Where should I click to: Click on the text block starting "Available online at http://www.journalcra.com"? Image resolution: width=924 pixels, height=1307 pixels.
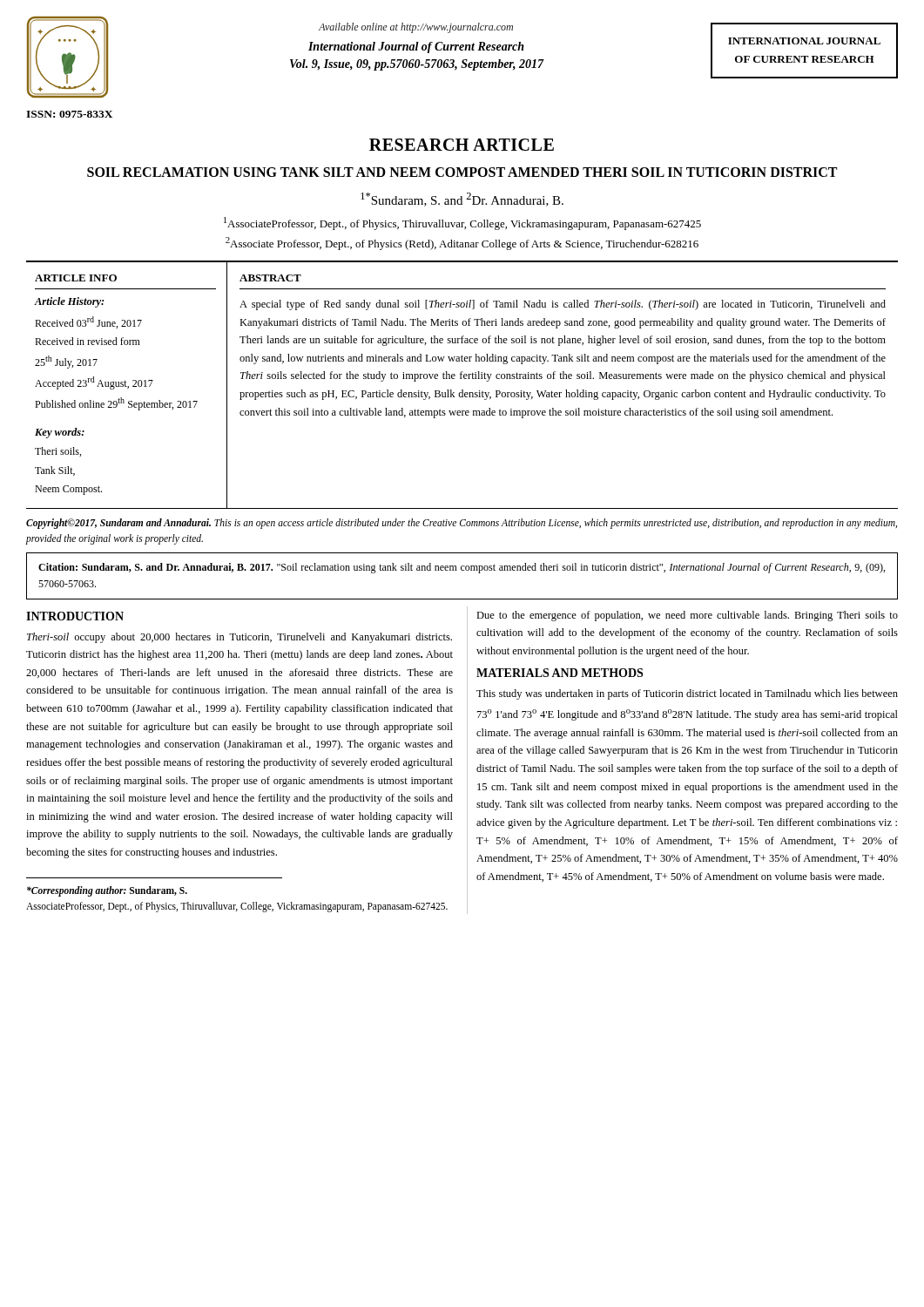[x=416, y=27]
